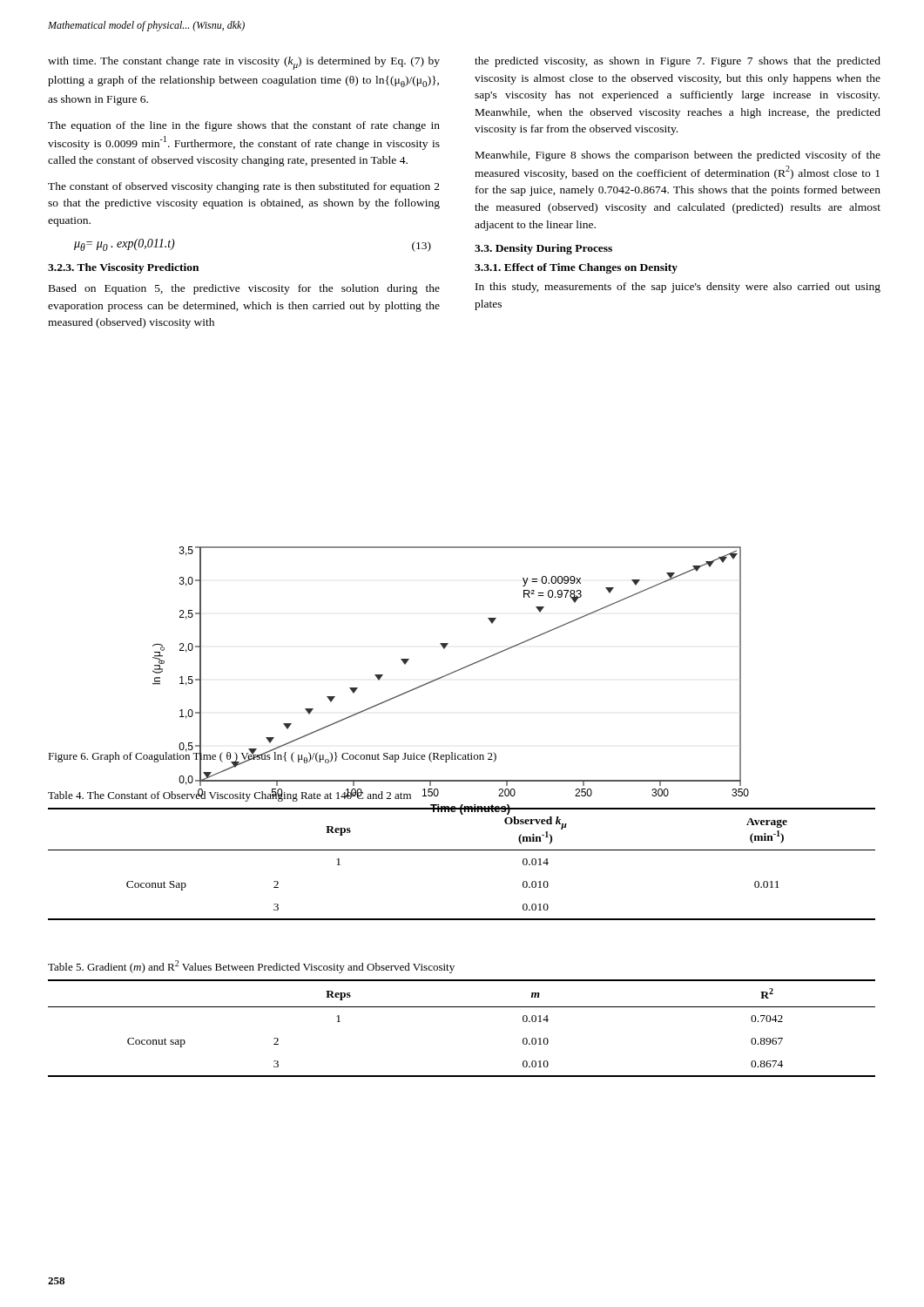Image resolution: width=924 pixels, height=1307 pixels.
Task: Find the block on this page that starts "In this study, measurements of the"
Action: (678, 295)
